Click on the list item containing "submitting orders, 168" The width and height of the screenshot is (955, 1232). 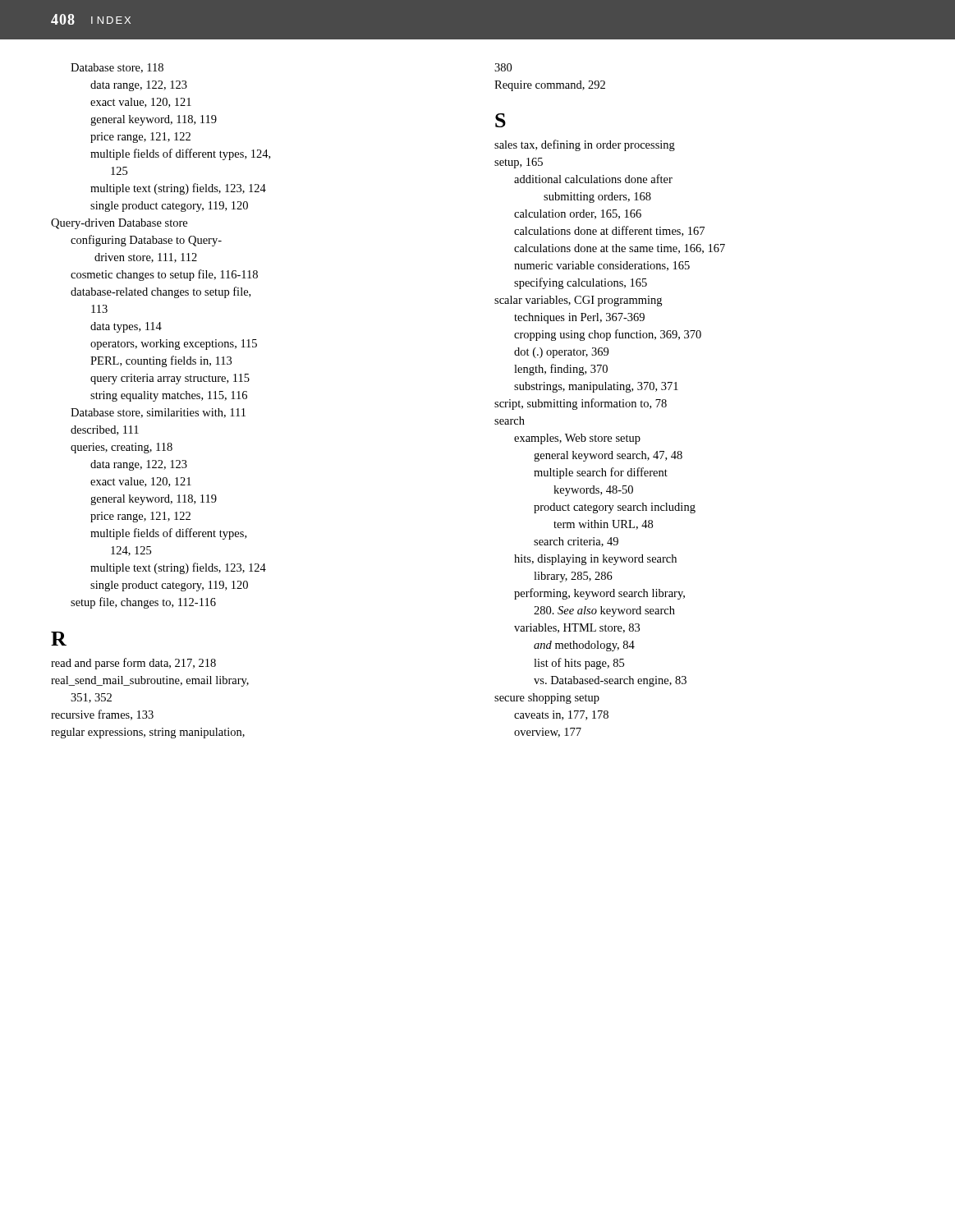pyautogui.click(x=597, y=196)
